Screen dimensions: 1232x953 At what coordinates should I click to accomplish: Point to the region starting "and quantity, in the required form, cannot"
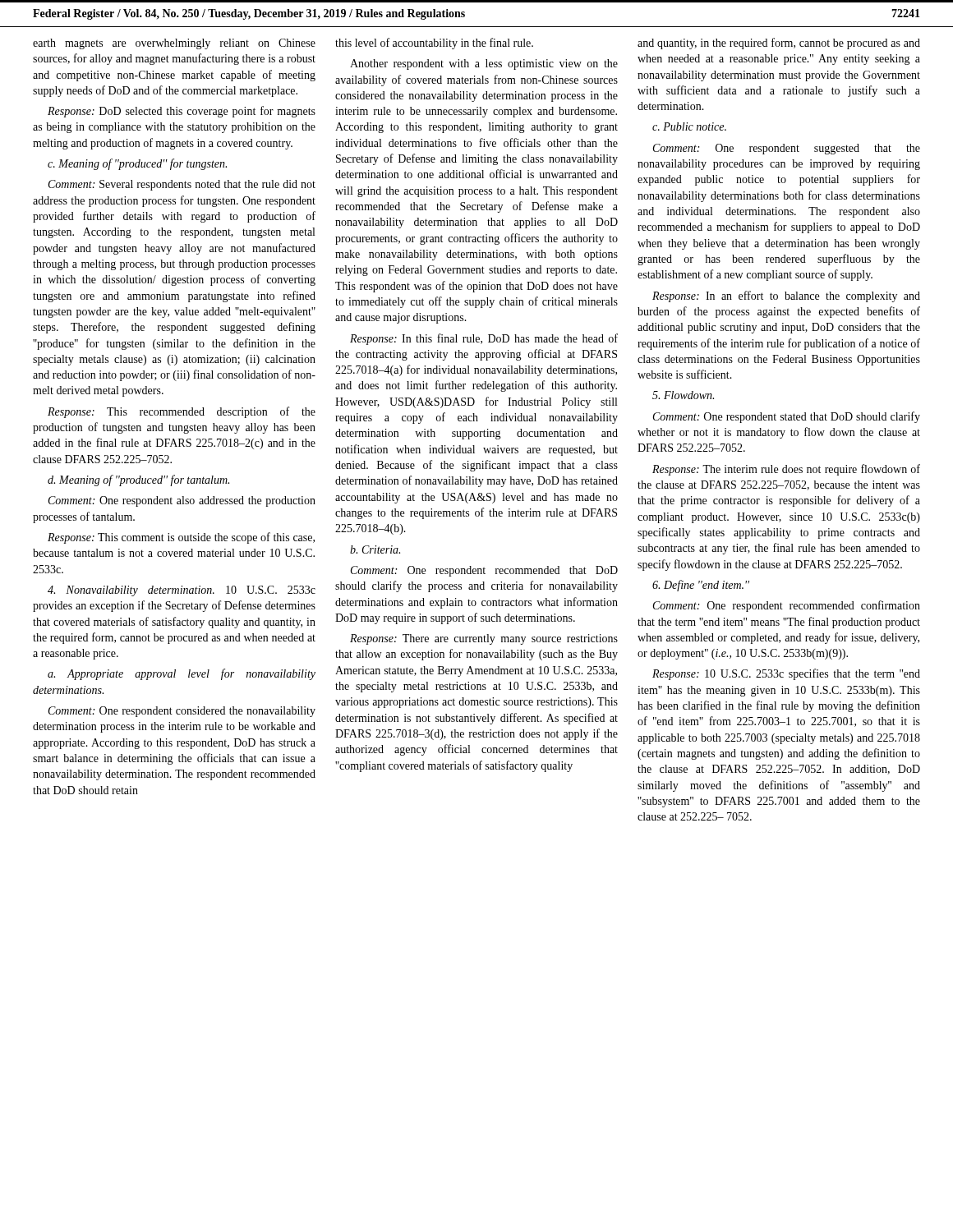779,75
